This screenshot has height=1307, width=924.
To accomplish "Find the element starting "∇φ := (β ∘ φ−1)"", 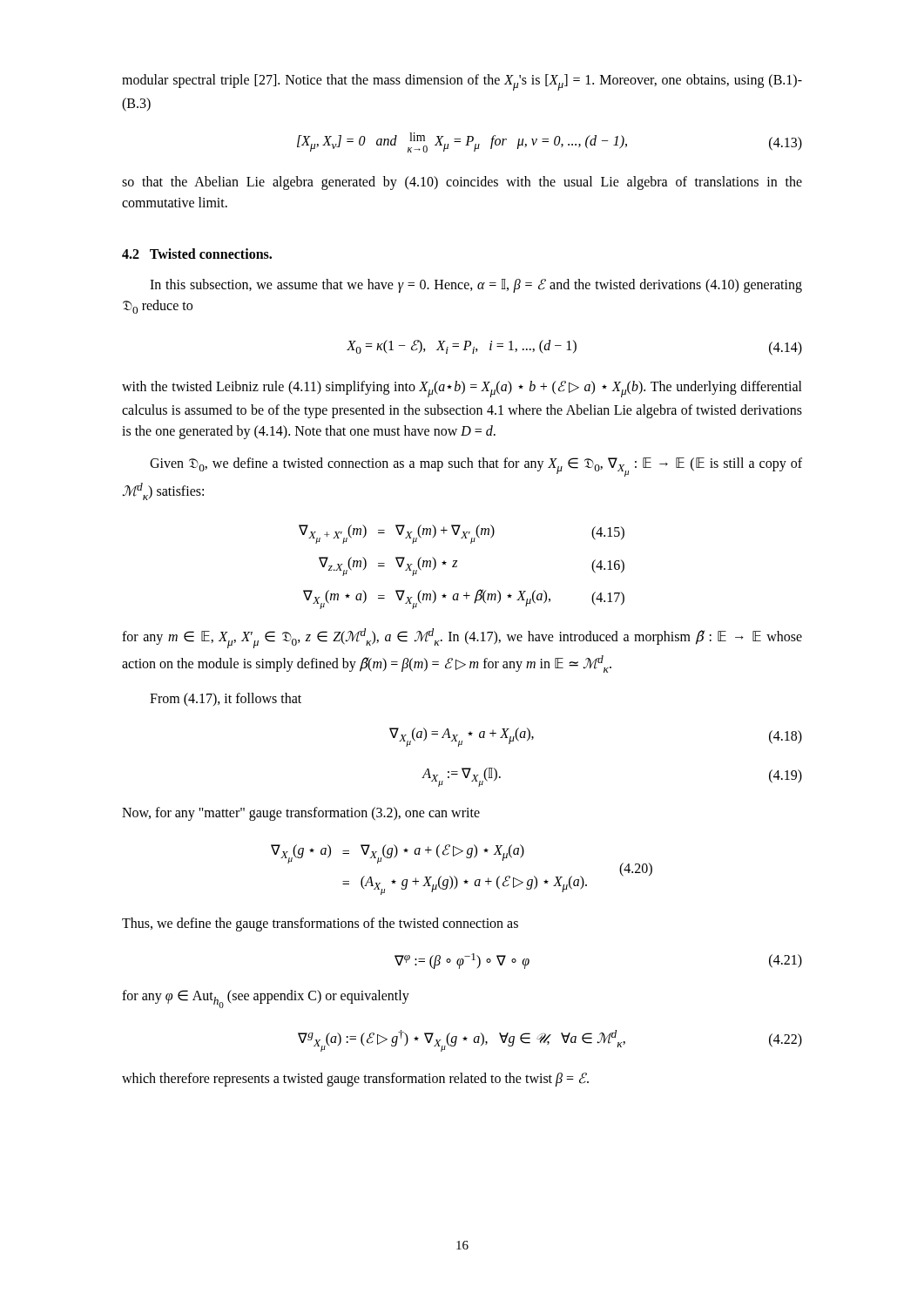I will pos(463,961).
